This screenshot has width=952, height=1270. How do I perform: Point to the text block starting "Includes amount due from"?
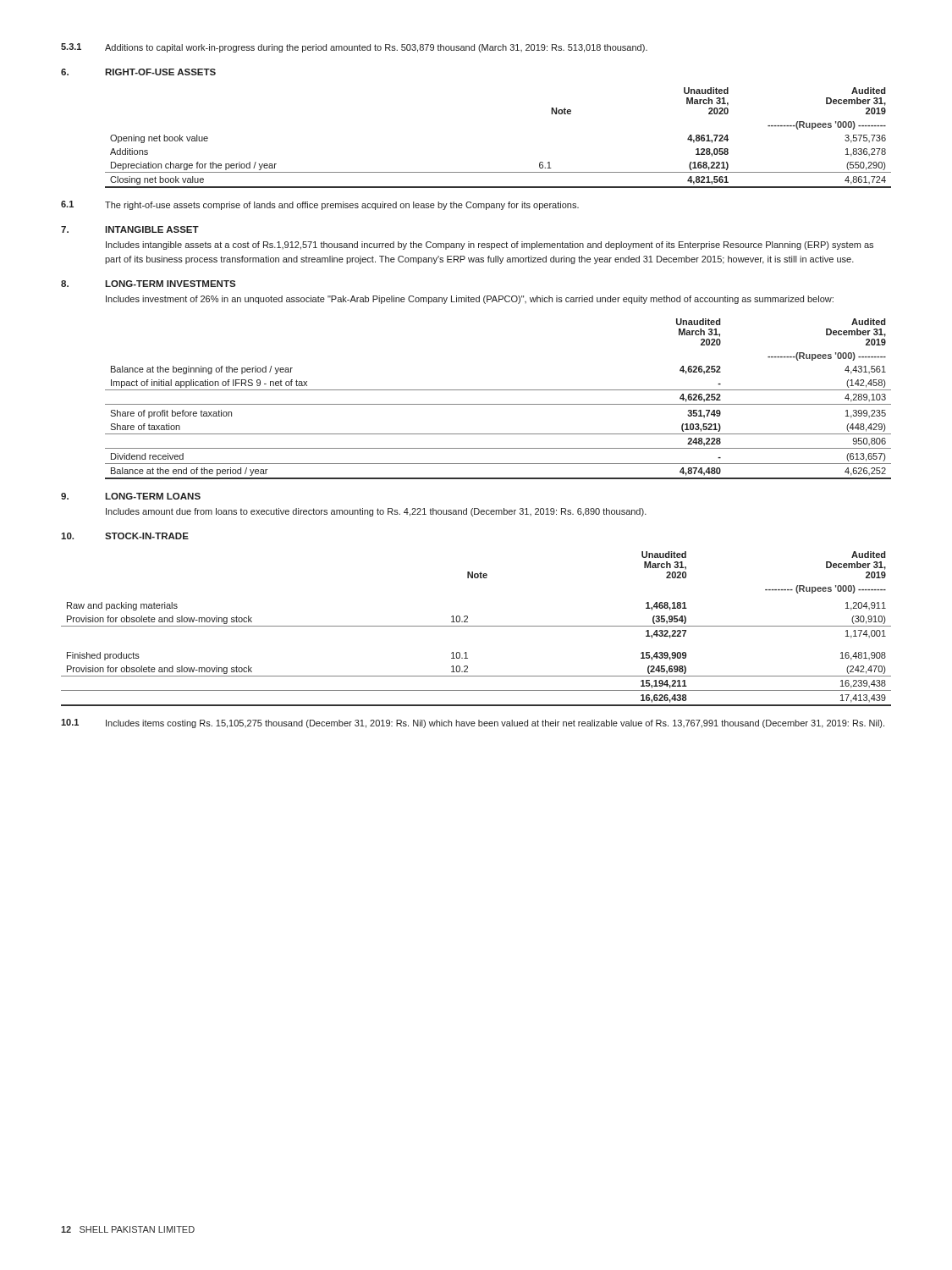tap(376, 512)
